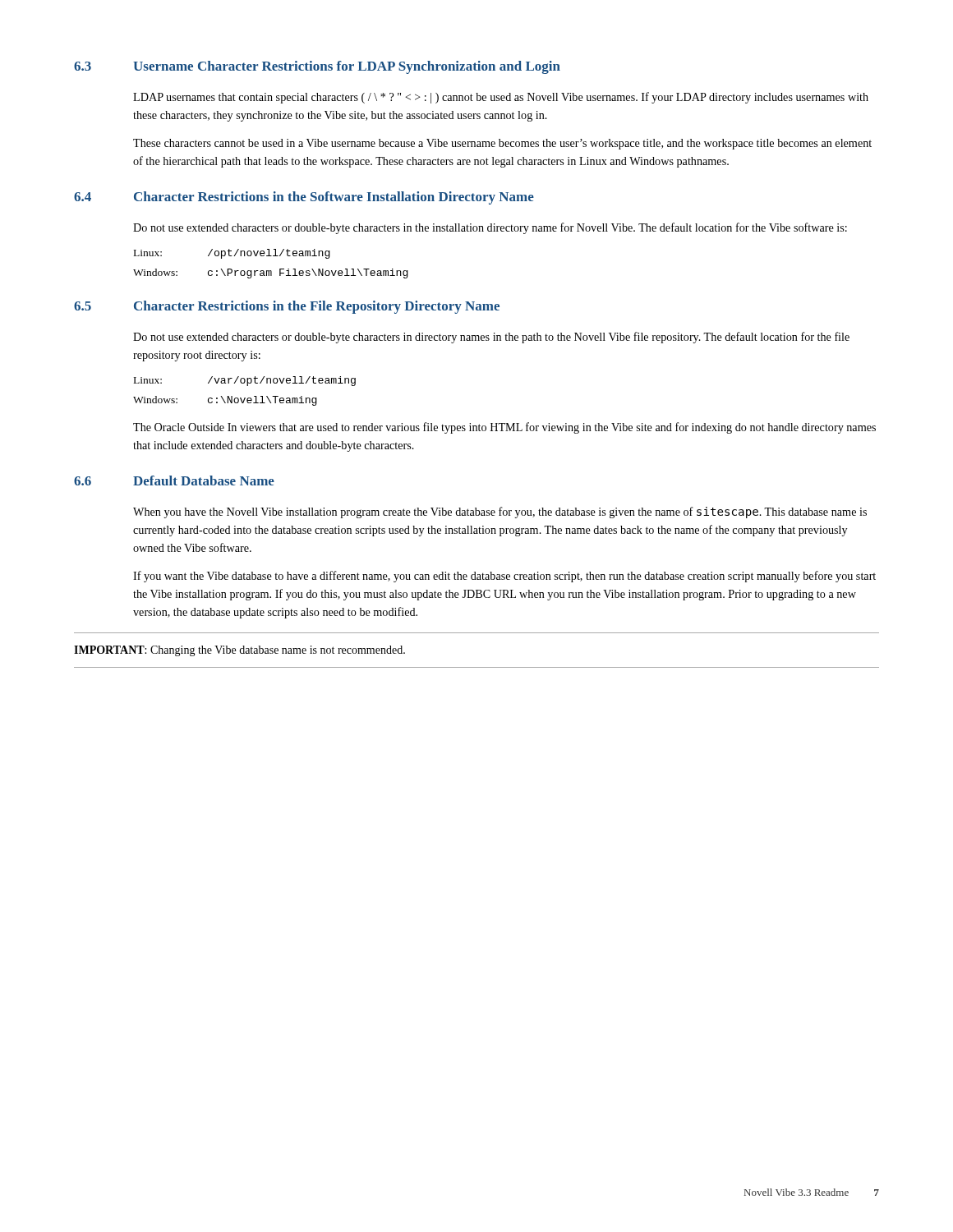The image size is (953, 1232).
Task: Select the list item that says "Windows: c:\Program Files\Novell\Teaming"
Action: tap(271, 273)
